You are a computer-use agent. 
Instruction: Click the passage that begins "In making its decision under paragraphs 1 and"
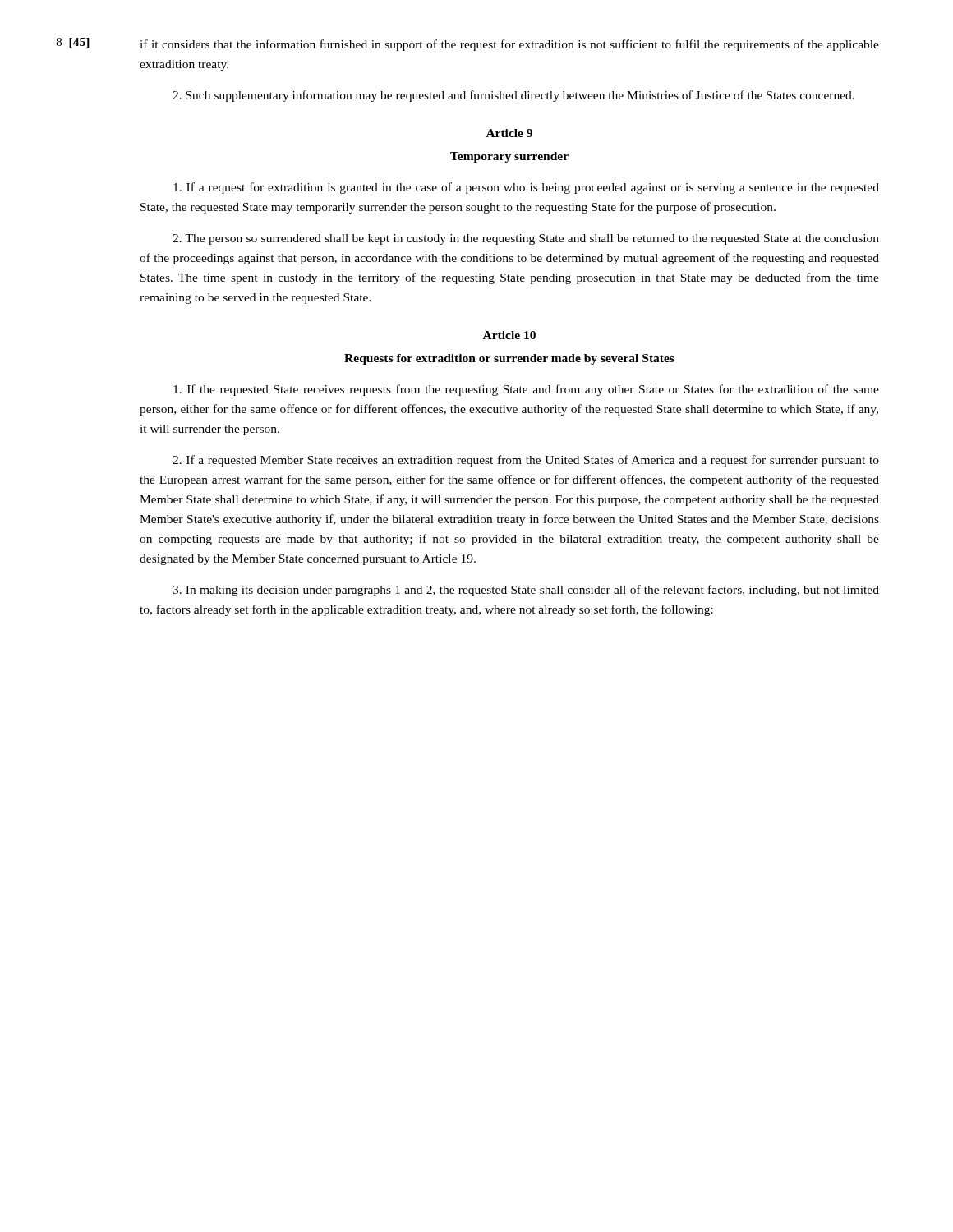pyautogui.click(x=509, y=600)
